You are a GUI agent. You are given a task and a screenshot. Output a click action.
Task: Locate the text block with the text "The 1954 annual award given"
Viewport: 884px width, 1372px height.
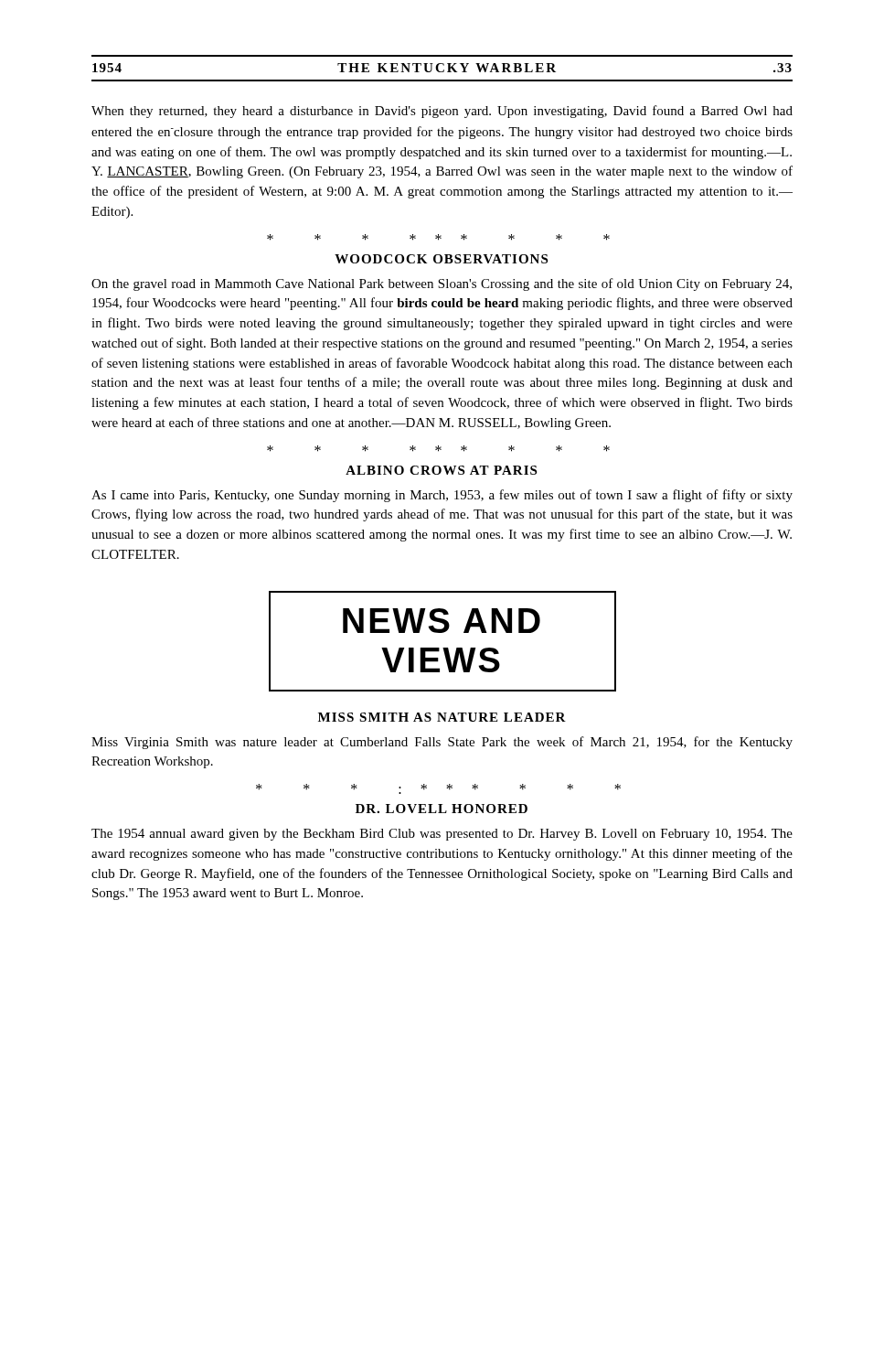point(442,863)
